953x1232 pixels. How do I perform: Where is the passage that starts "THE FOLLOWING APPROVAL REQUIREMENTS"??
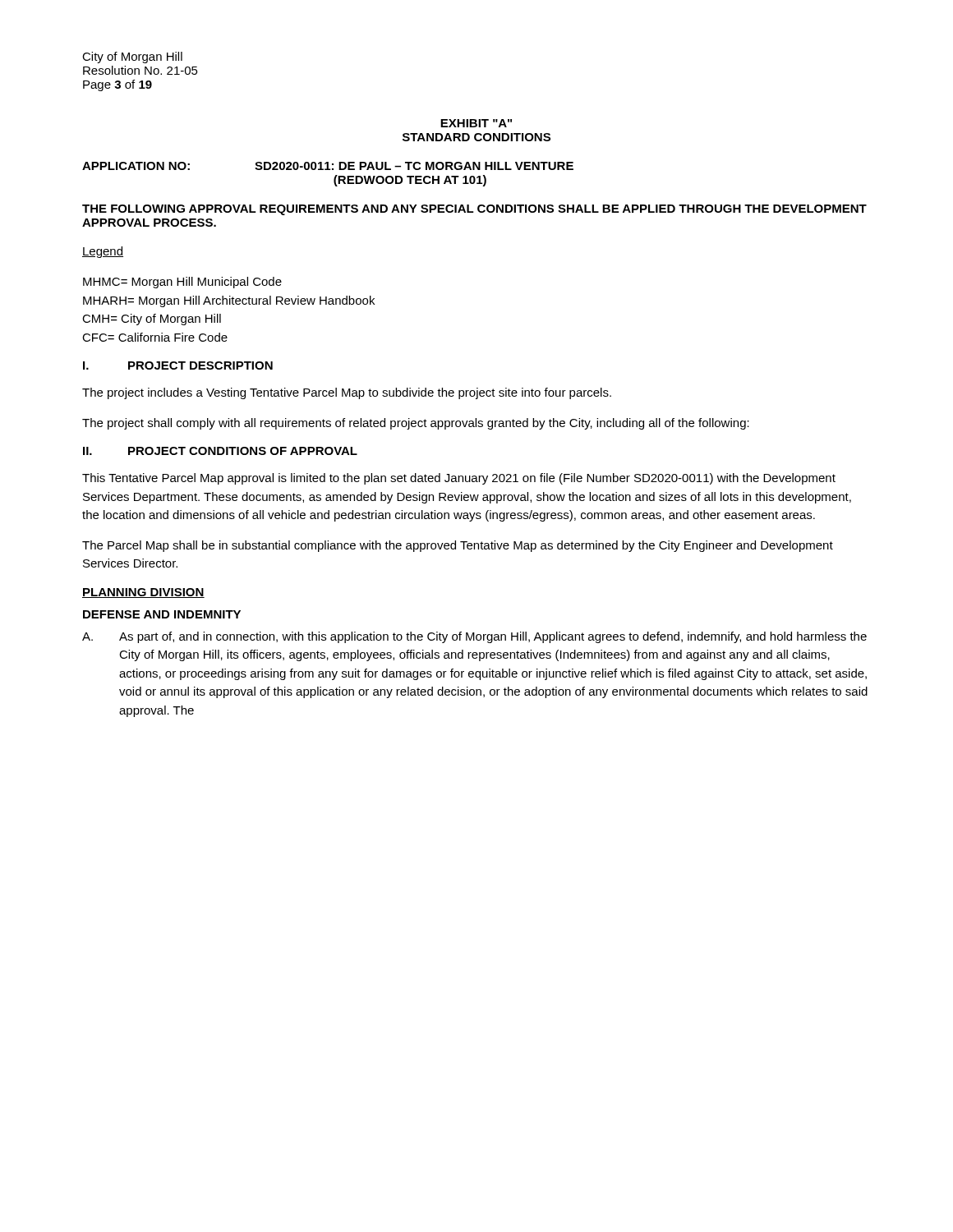[474, 215]
